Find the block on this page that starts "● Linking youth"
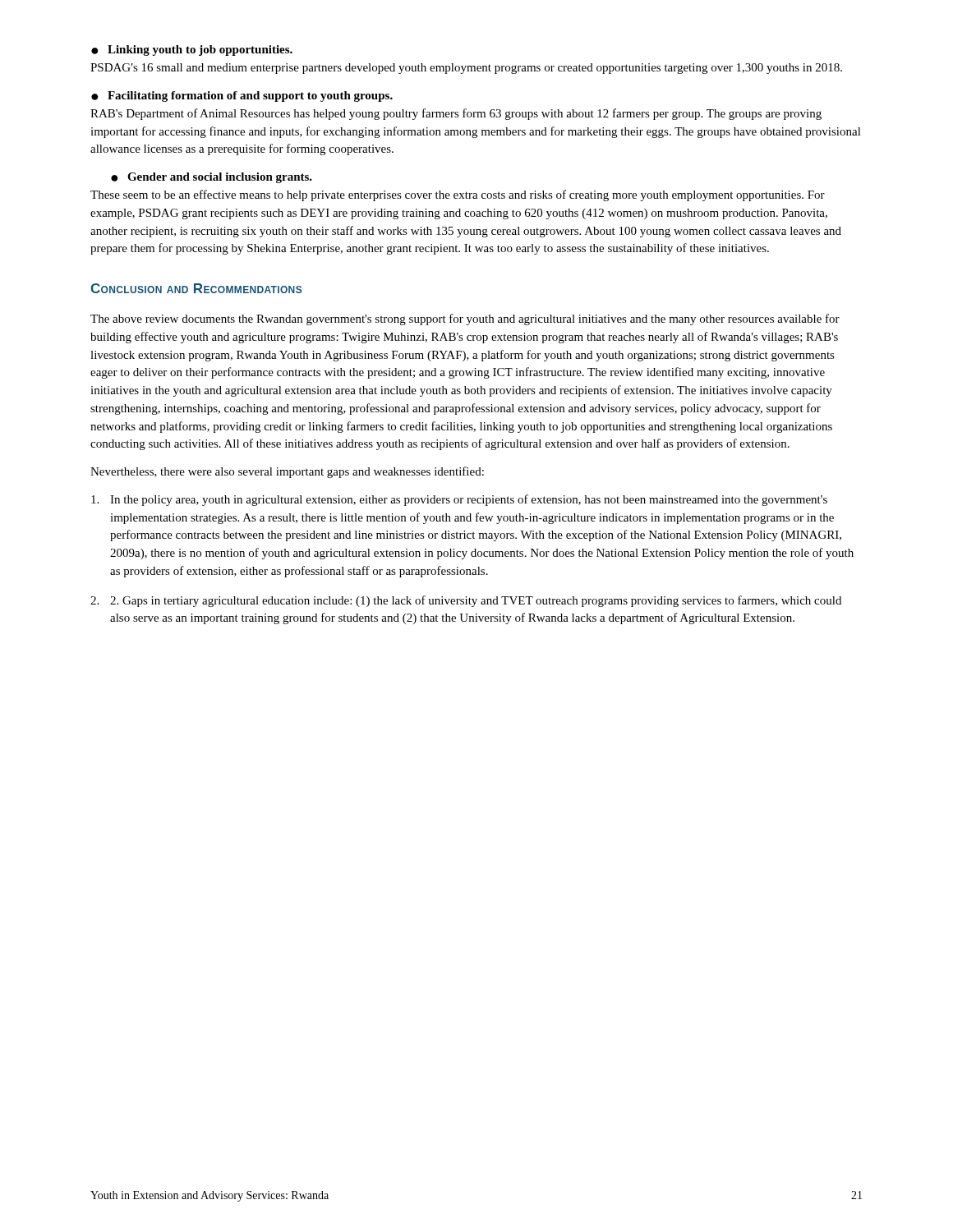 coord(476,60)
